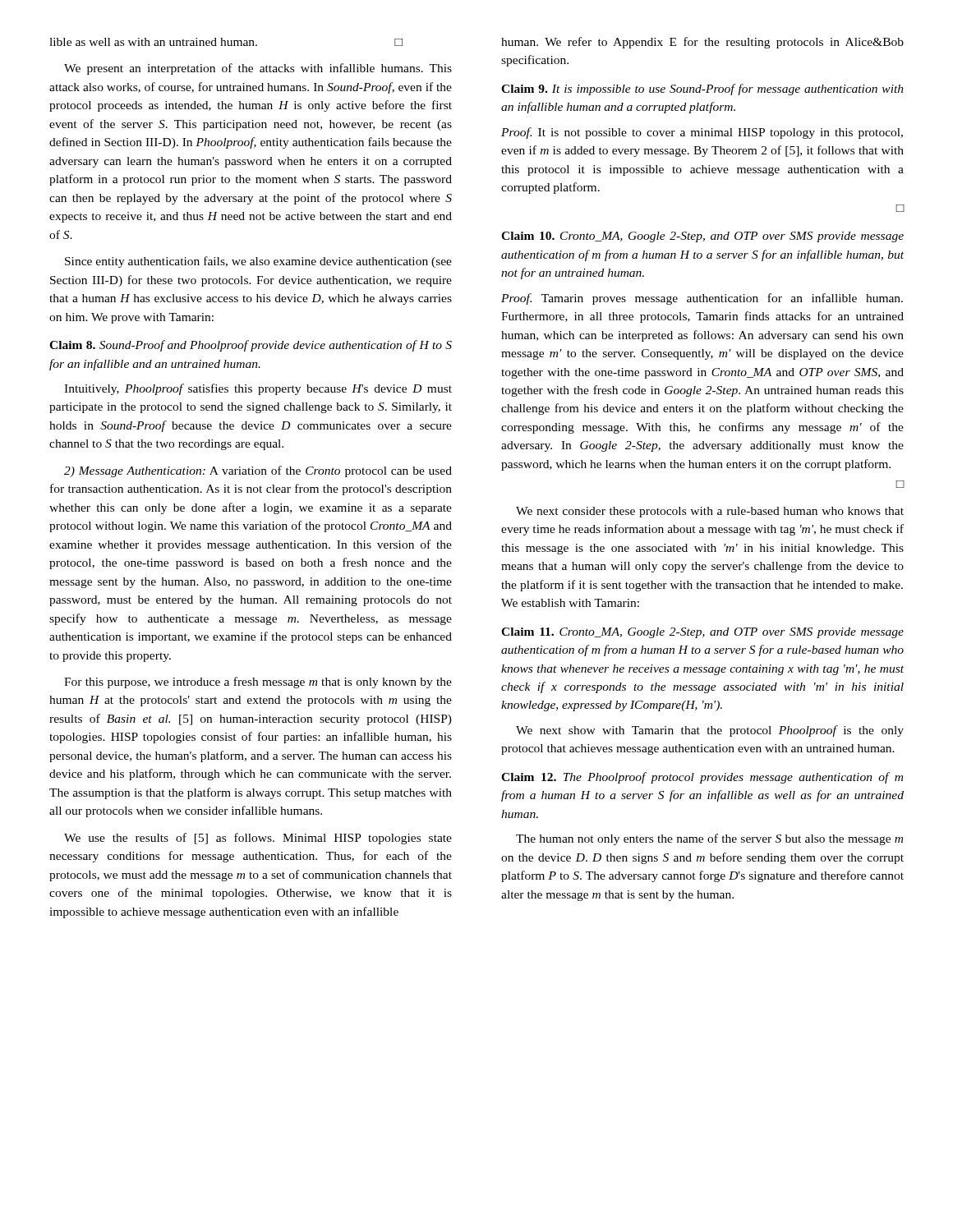953x1232 pixels.
Task: Where is the passage that starts "For this purpose, we"?
Action: point(251,746)
